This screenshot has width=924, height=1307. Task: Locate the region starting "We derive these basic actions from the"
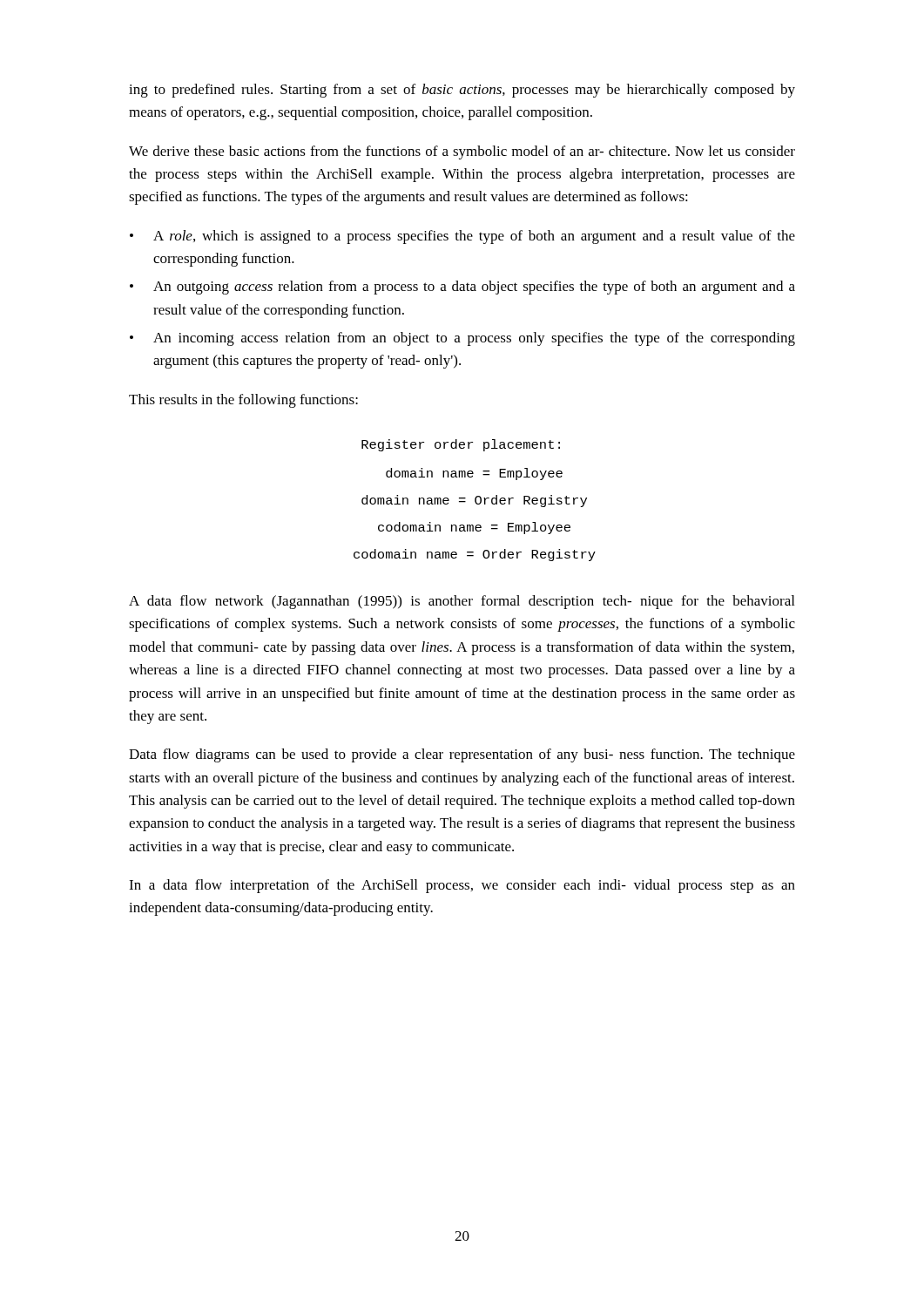point(462,174)
